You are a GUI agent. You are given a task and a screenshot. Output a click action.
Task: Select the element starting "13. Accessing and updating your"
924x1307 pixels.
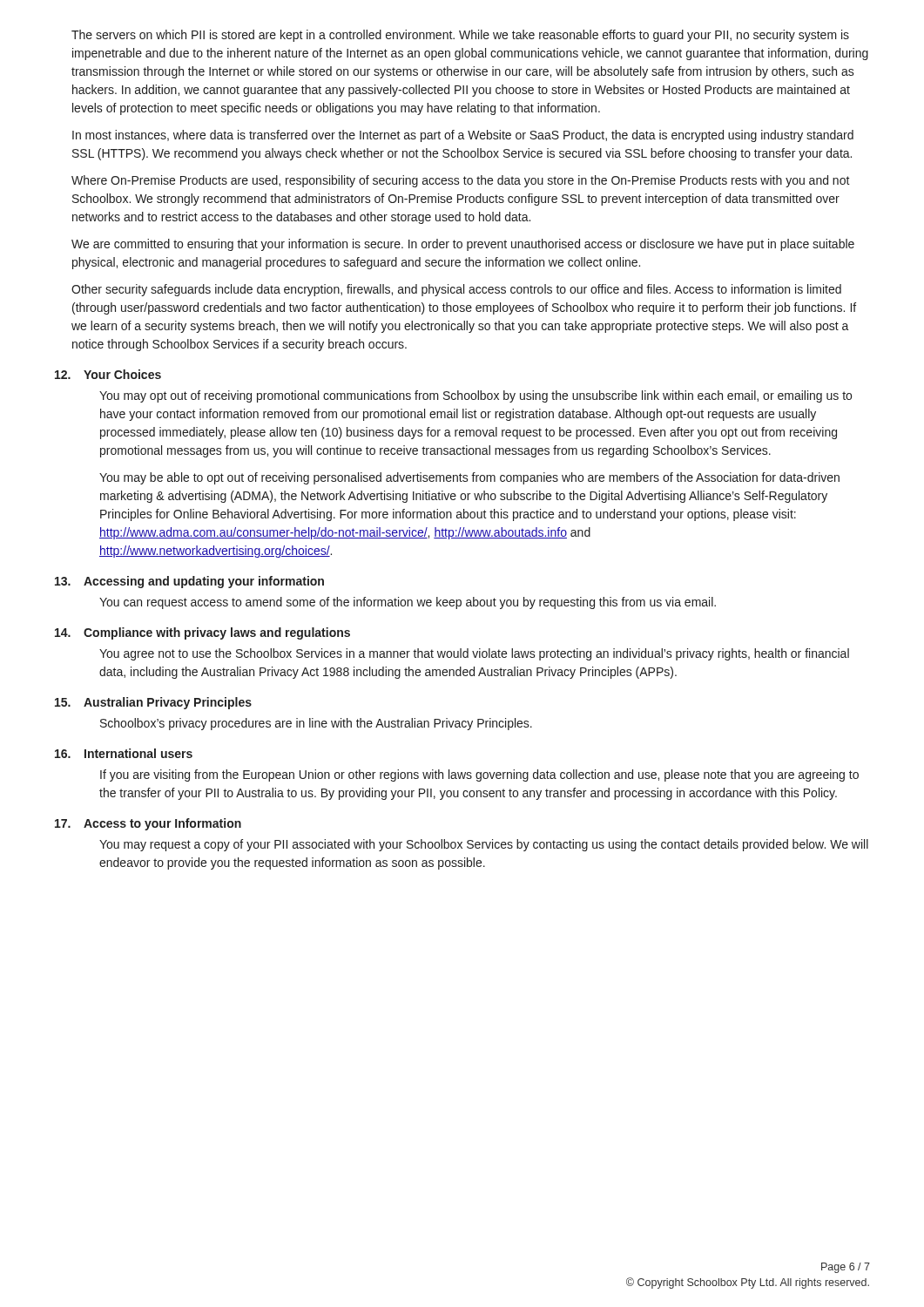tap(189, 581)
